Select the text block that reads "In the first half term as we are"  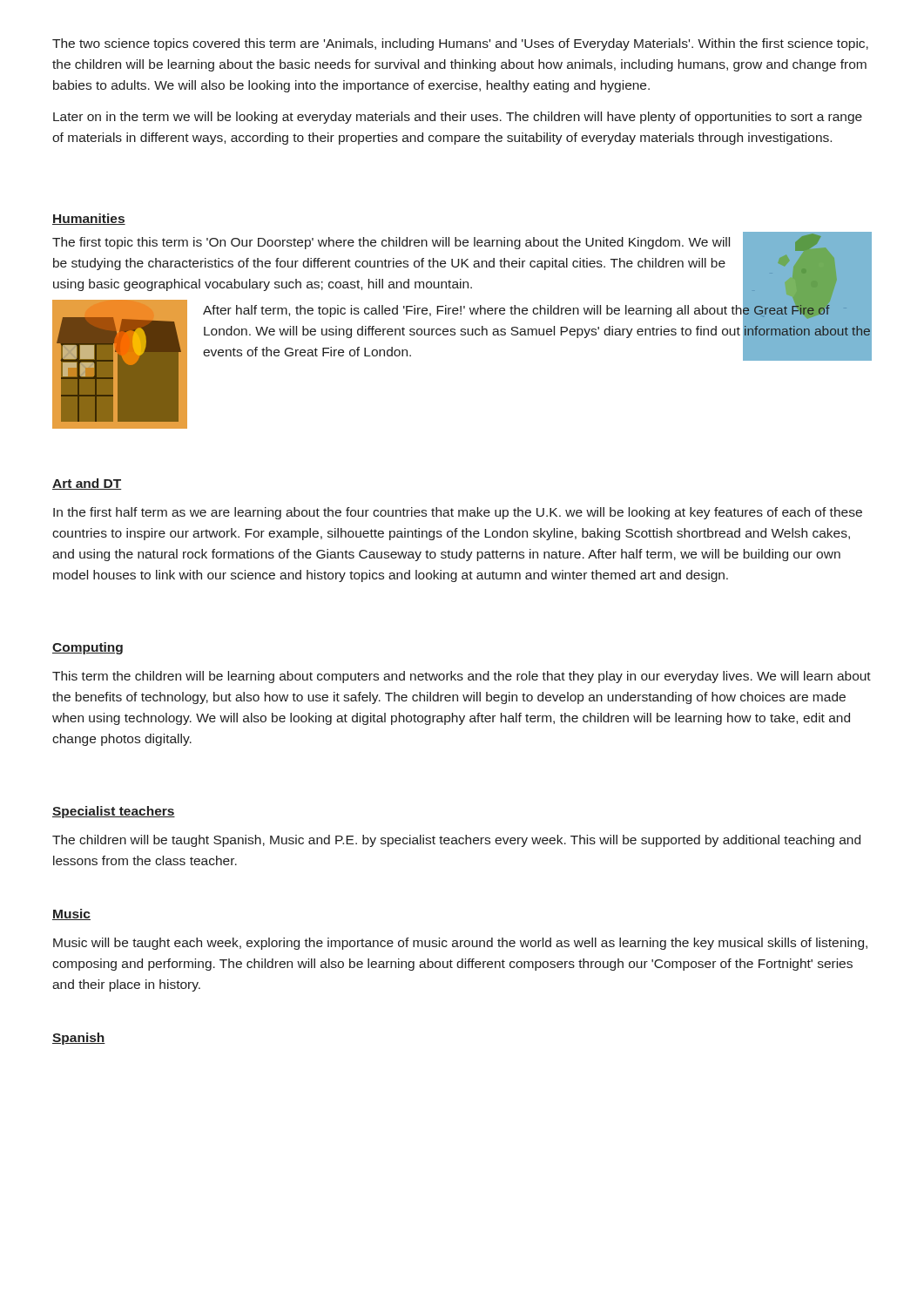pos(457,543)
